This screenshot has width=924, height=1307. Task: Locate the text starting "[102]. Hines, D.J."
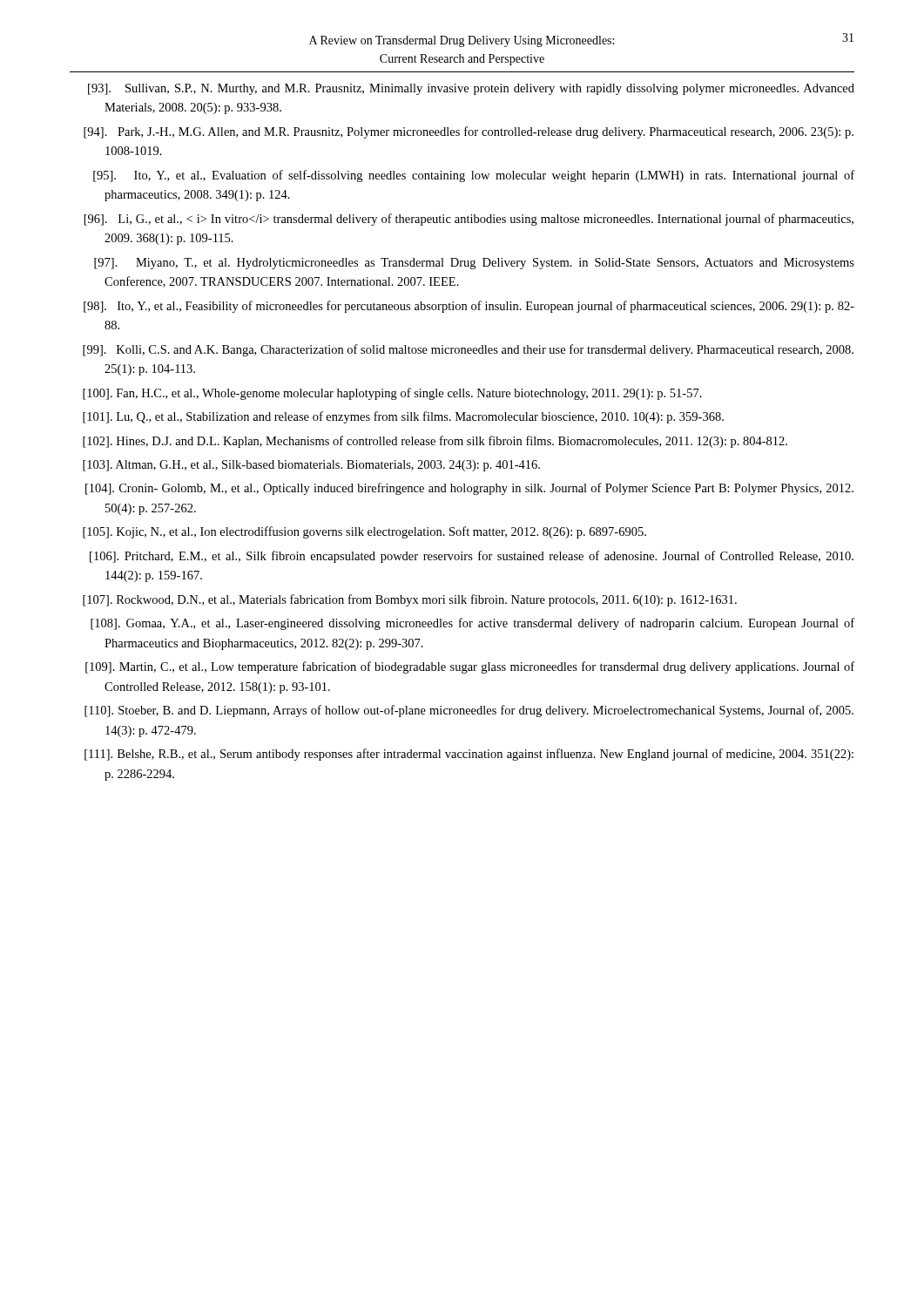point(462,441)
